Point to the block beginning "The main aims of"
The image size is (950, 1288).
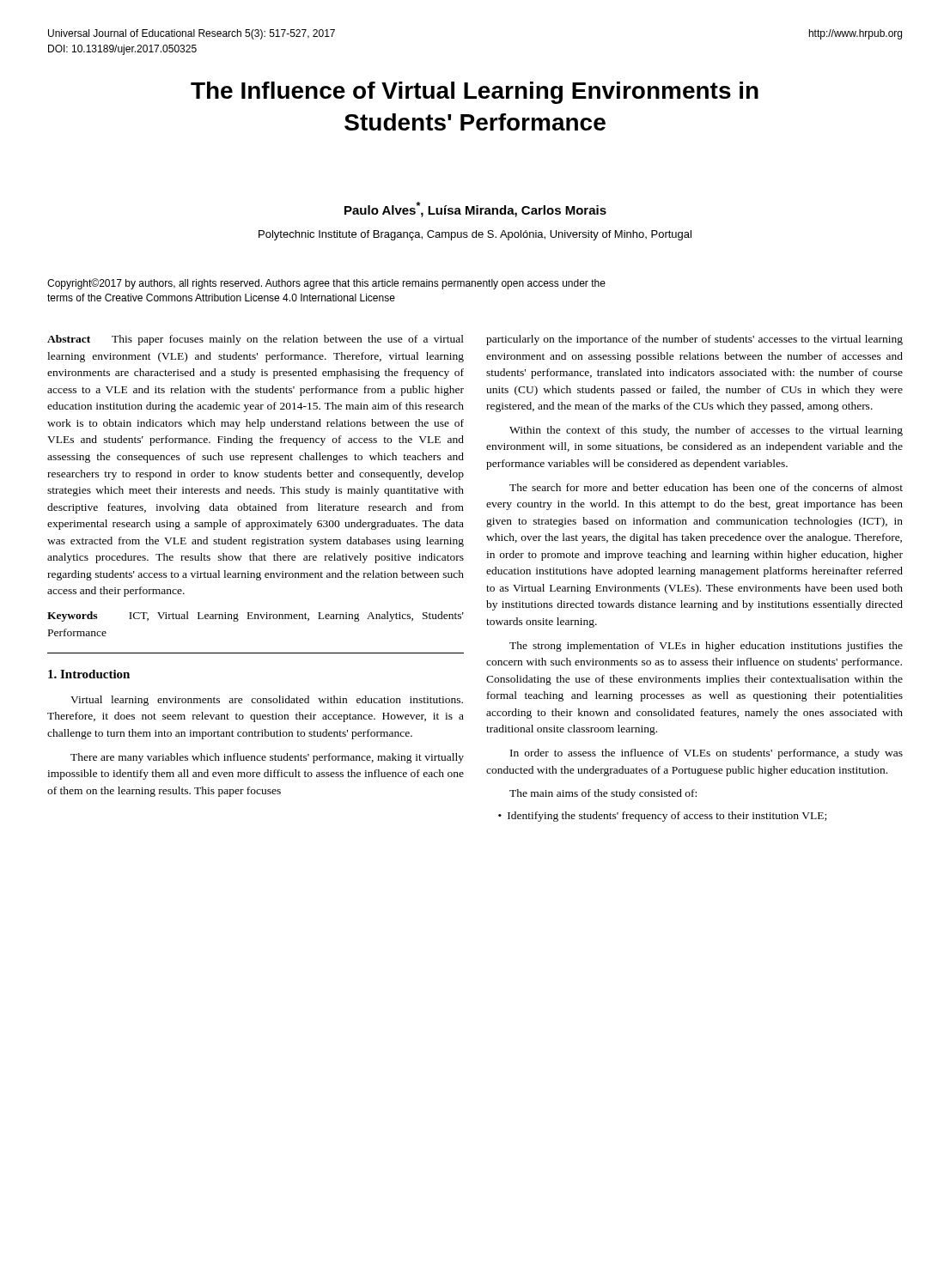604,793
